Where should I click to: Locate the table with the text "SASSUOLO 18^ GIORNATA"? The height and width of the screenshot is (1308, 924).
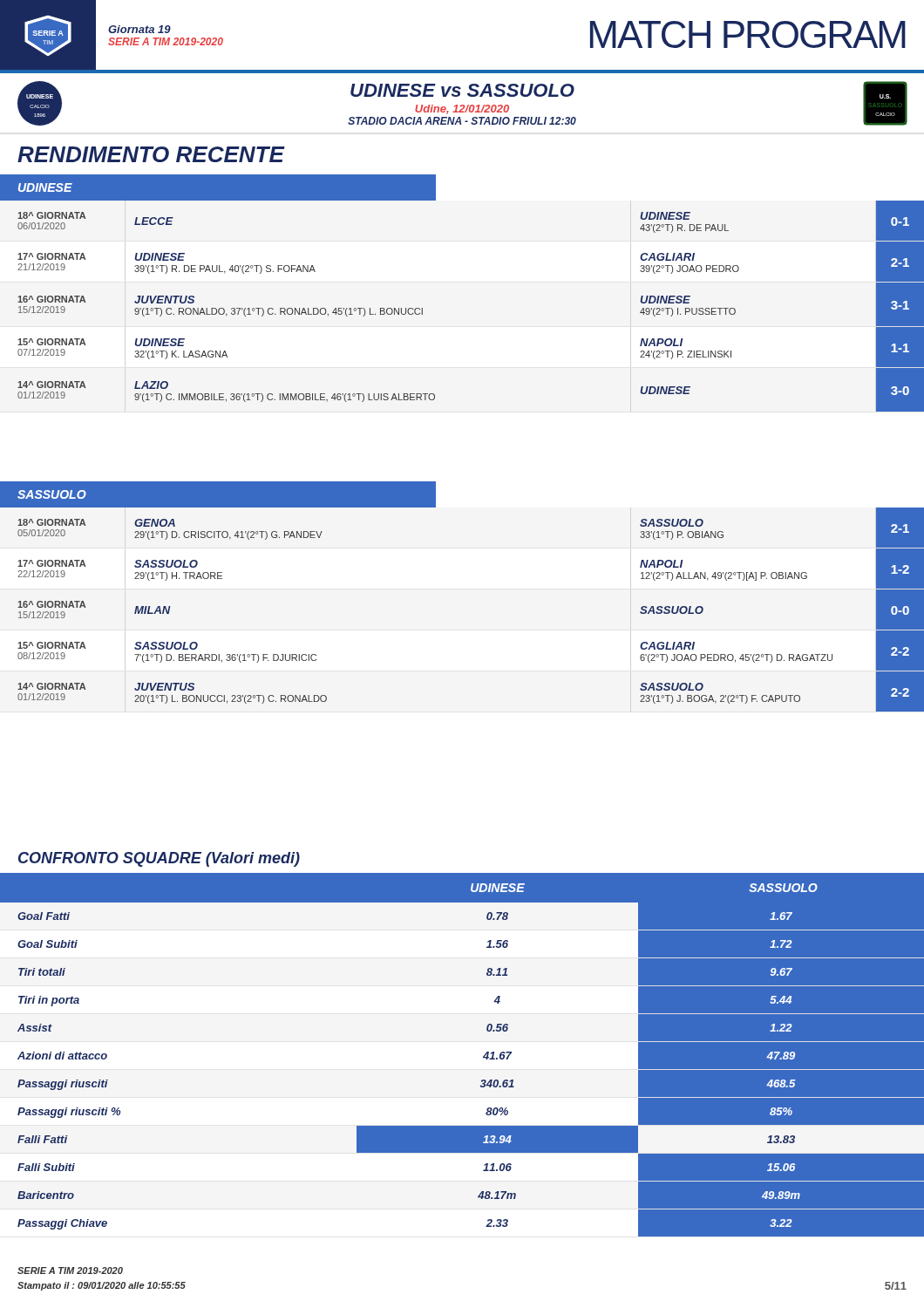tap(462, 597)
